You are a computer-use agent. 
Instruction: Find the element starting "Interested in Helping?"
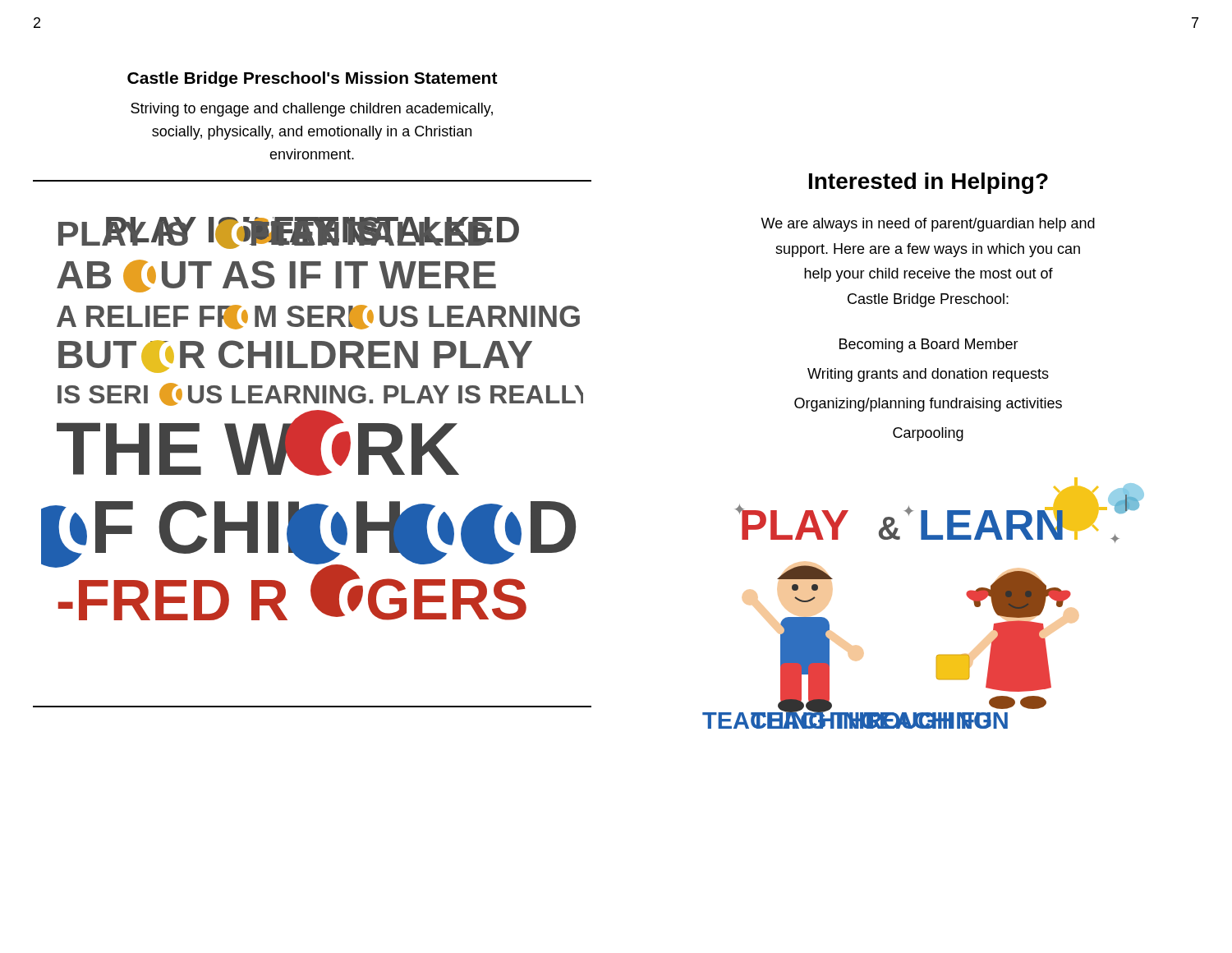pyautogui.click(x=928, y=181)
